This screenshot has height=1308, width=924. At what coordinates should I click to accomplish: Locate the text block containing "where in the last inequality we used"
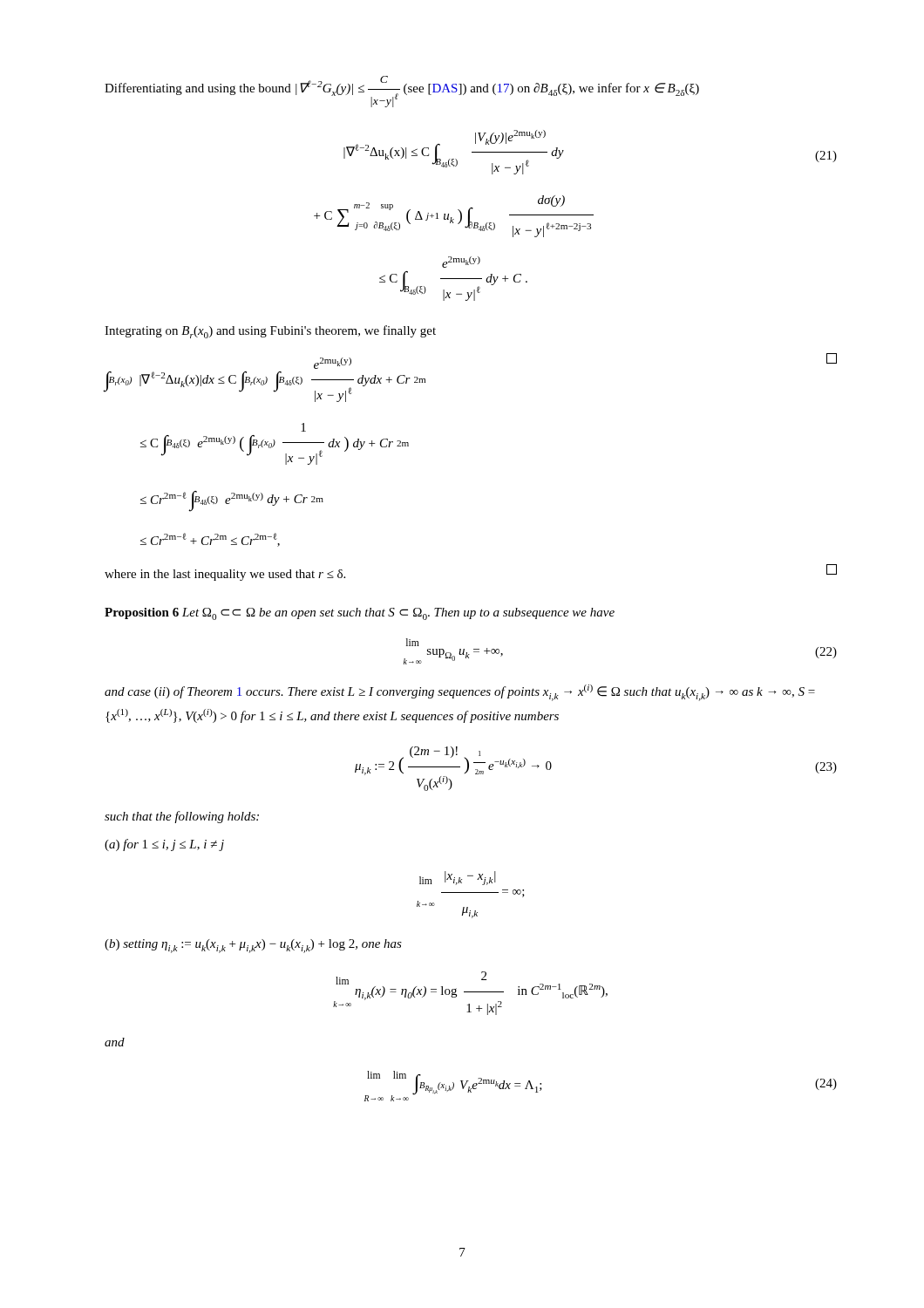(x=231, y=572)
